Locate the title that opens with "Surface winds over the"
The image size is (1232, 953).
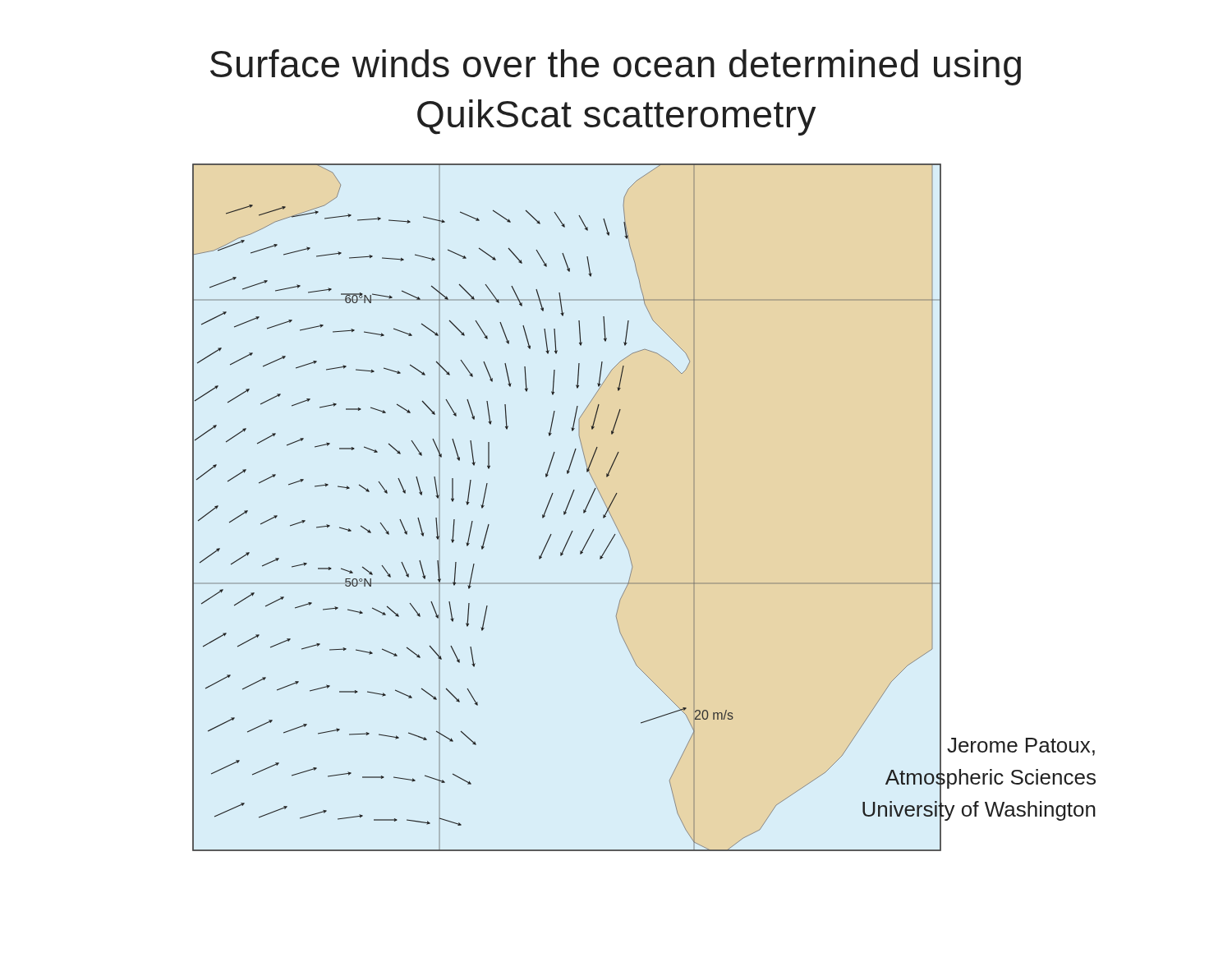tap(616, 90)
